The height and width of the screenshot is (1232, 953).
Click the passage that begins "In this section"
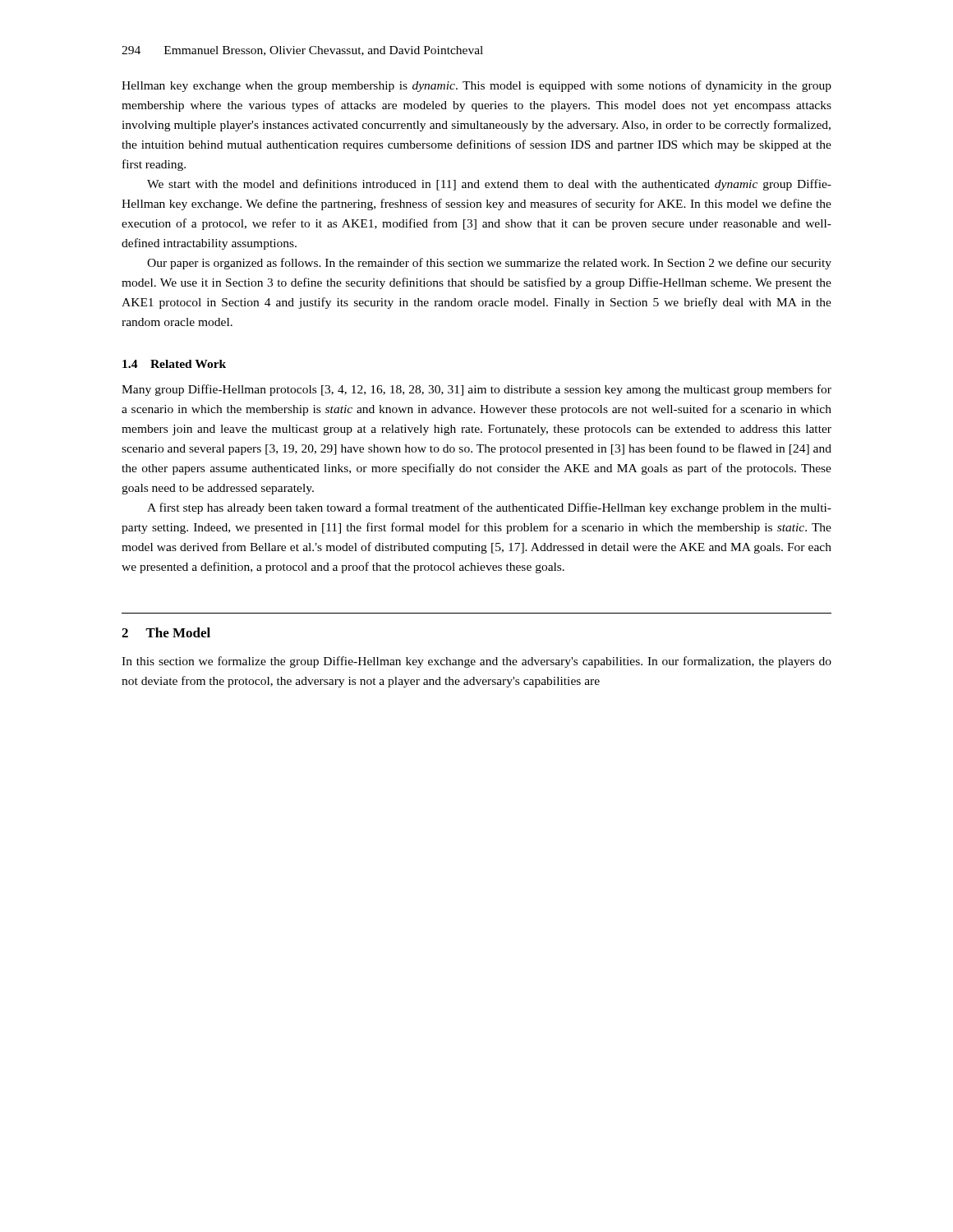tap(476, 671)
